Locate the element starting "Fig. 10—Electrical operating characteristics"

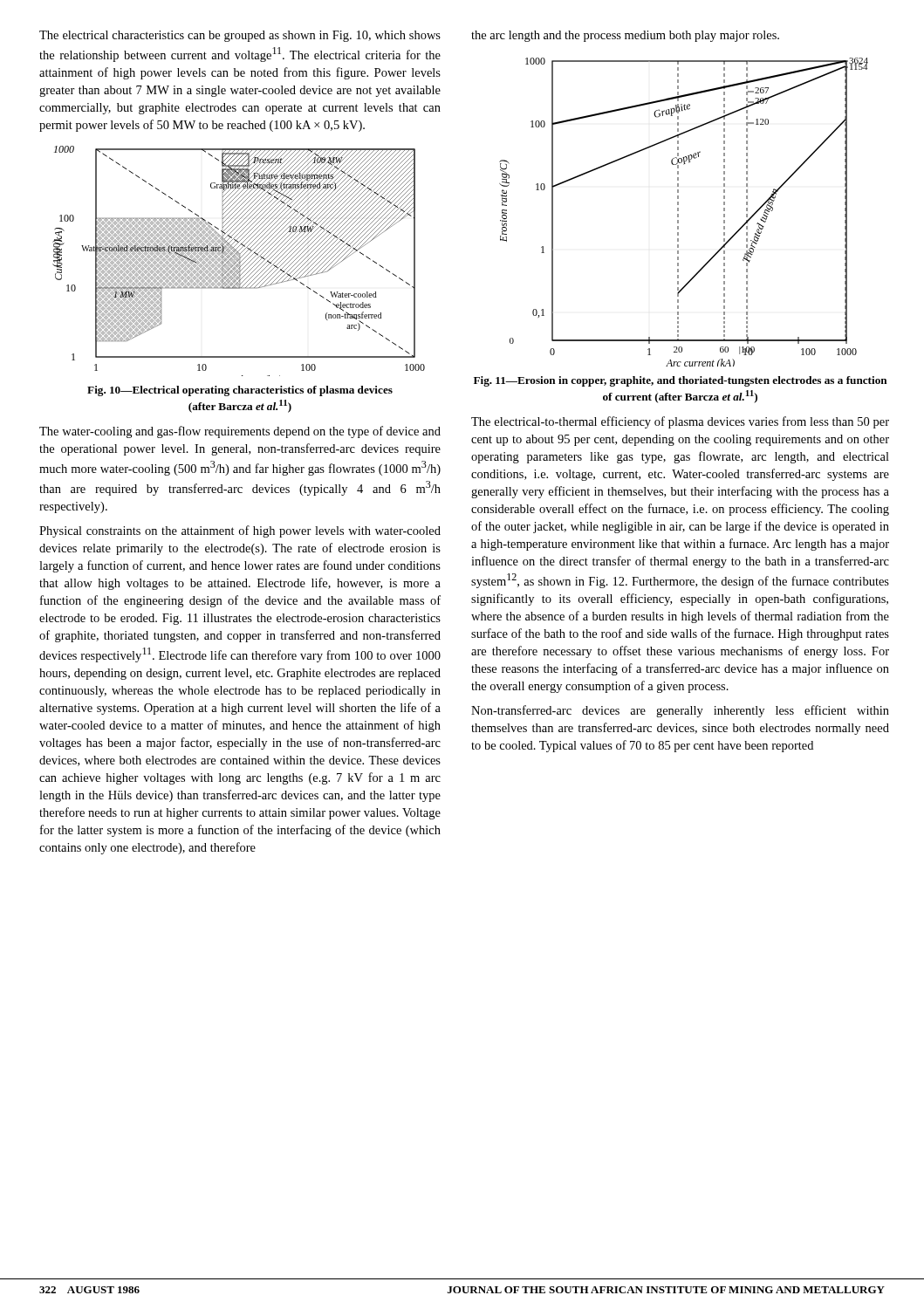(240, 398)
